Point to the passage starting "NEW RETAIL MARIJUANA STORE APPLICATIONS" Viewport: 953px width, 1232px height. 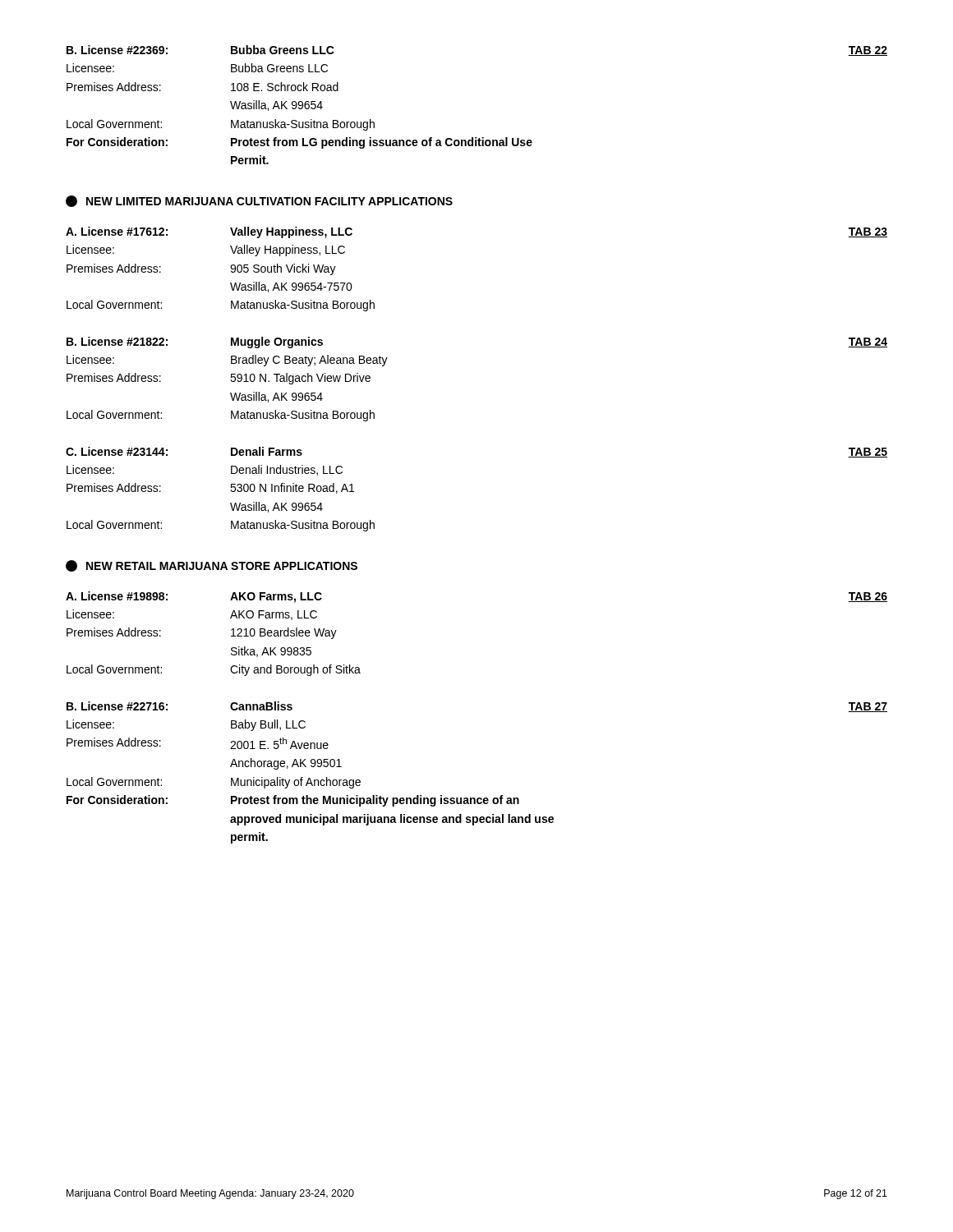coord(212,566)
